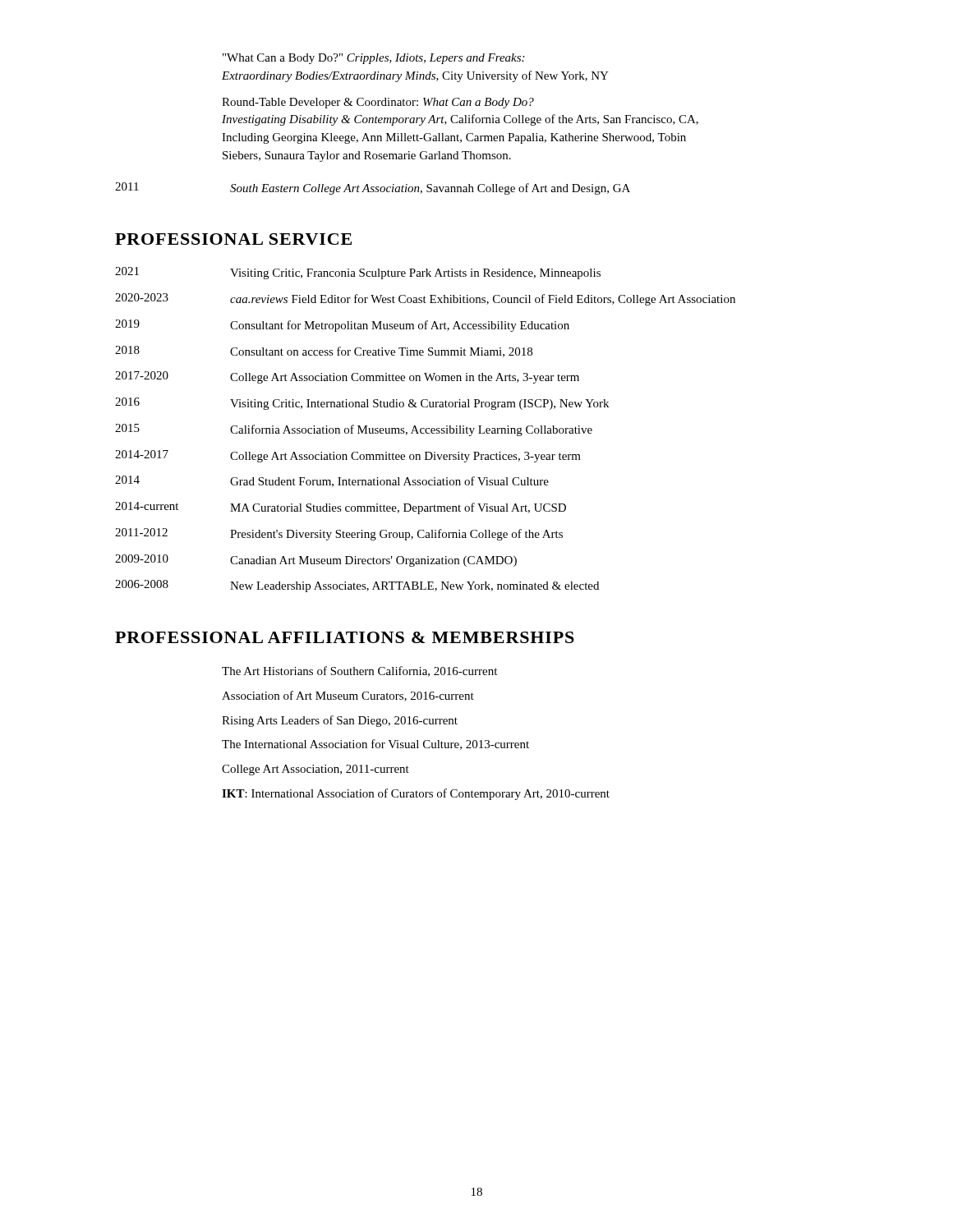
Task: Select the block starting "2006-2008 New Leadership Associates, ARTTABLE,"
Action: tap(476, 586)
